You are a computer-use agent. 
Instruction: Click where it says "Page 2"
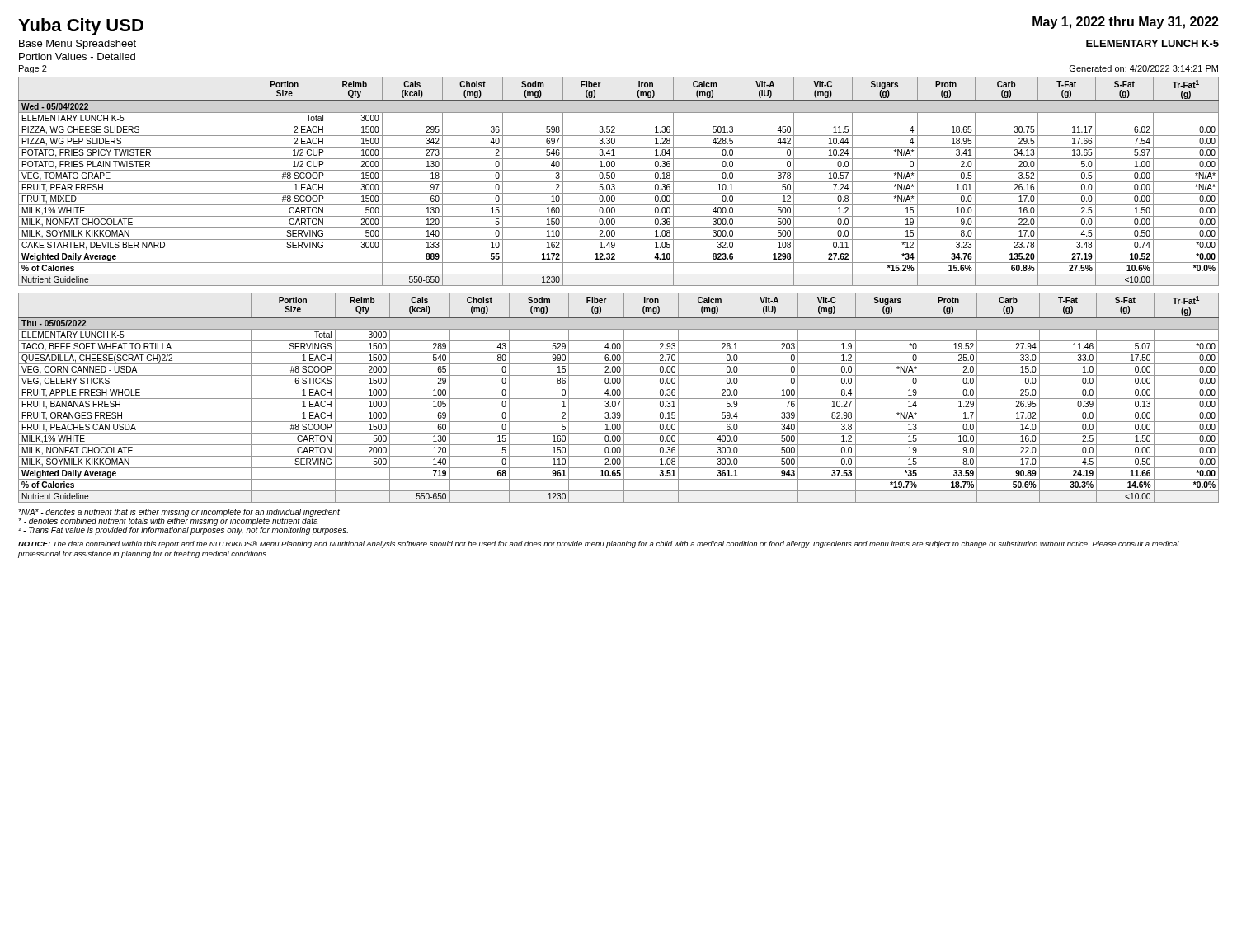33,68
